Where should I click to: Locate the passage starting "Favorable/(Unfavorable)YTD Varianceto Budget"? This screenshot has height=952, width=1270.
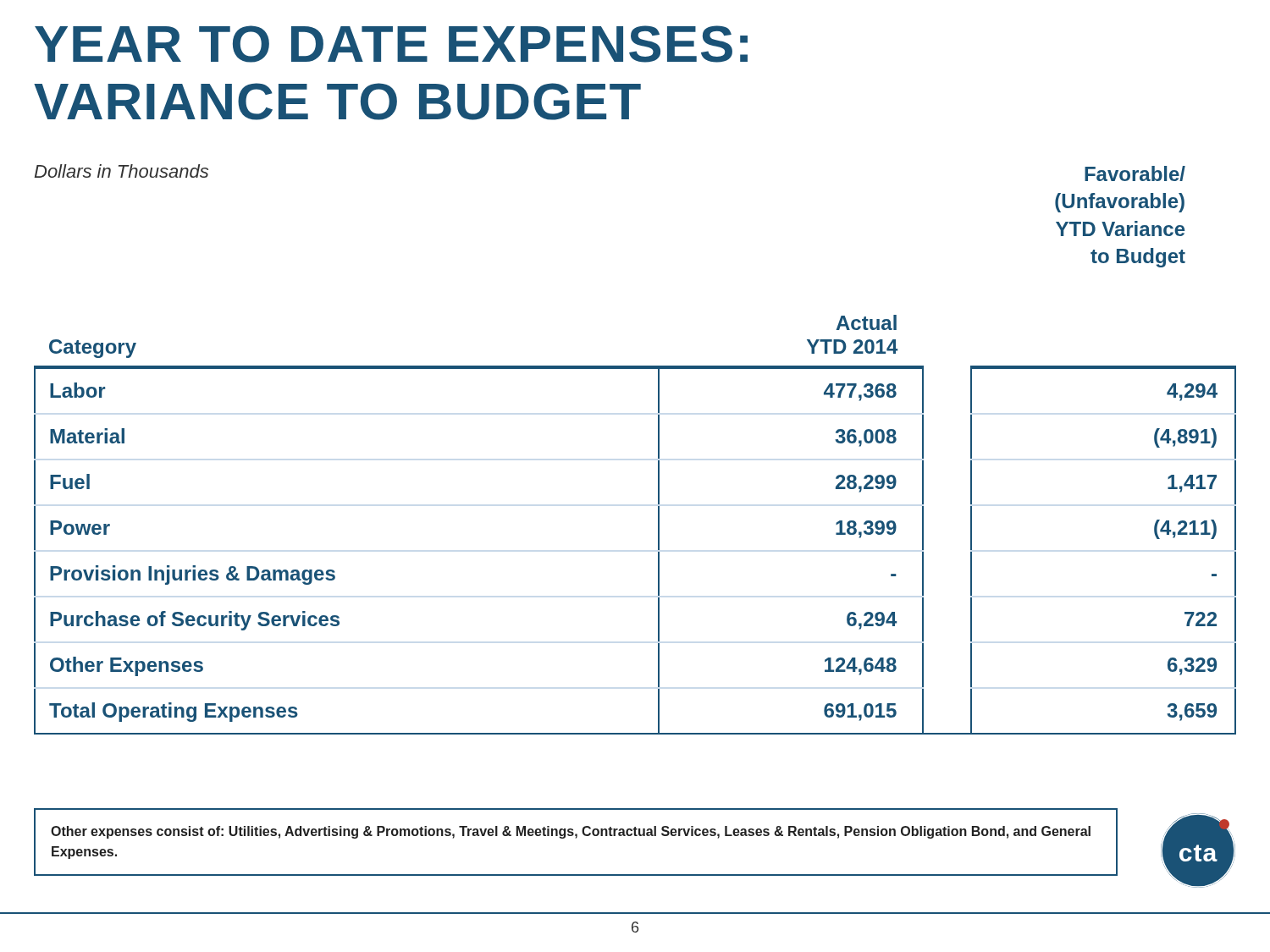click(1120, 216)
